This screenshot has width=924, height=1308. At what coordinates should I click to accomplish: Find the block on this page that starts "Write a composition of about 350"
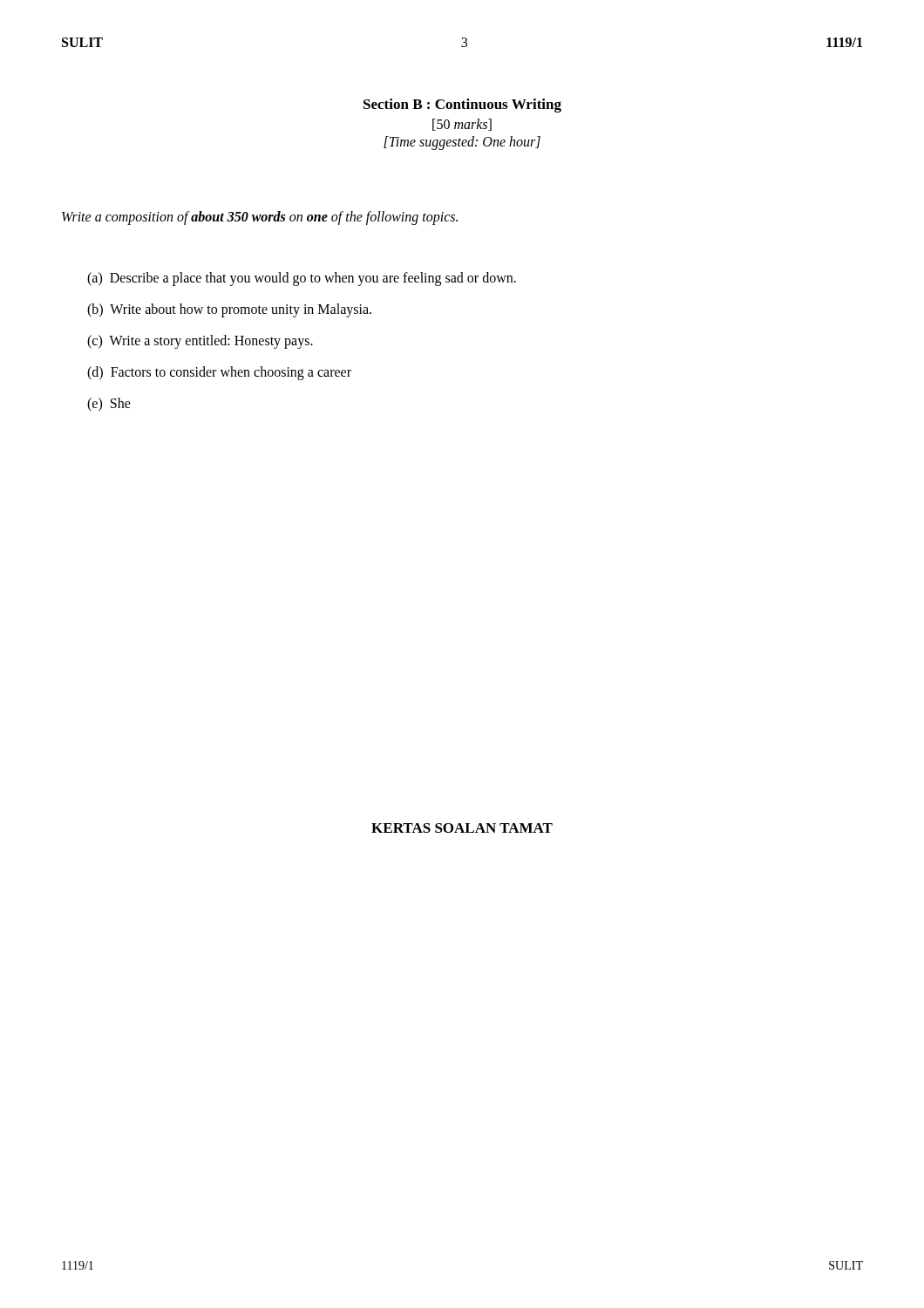[x=260, y=217]
